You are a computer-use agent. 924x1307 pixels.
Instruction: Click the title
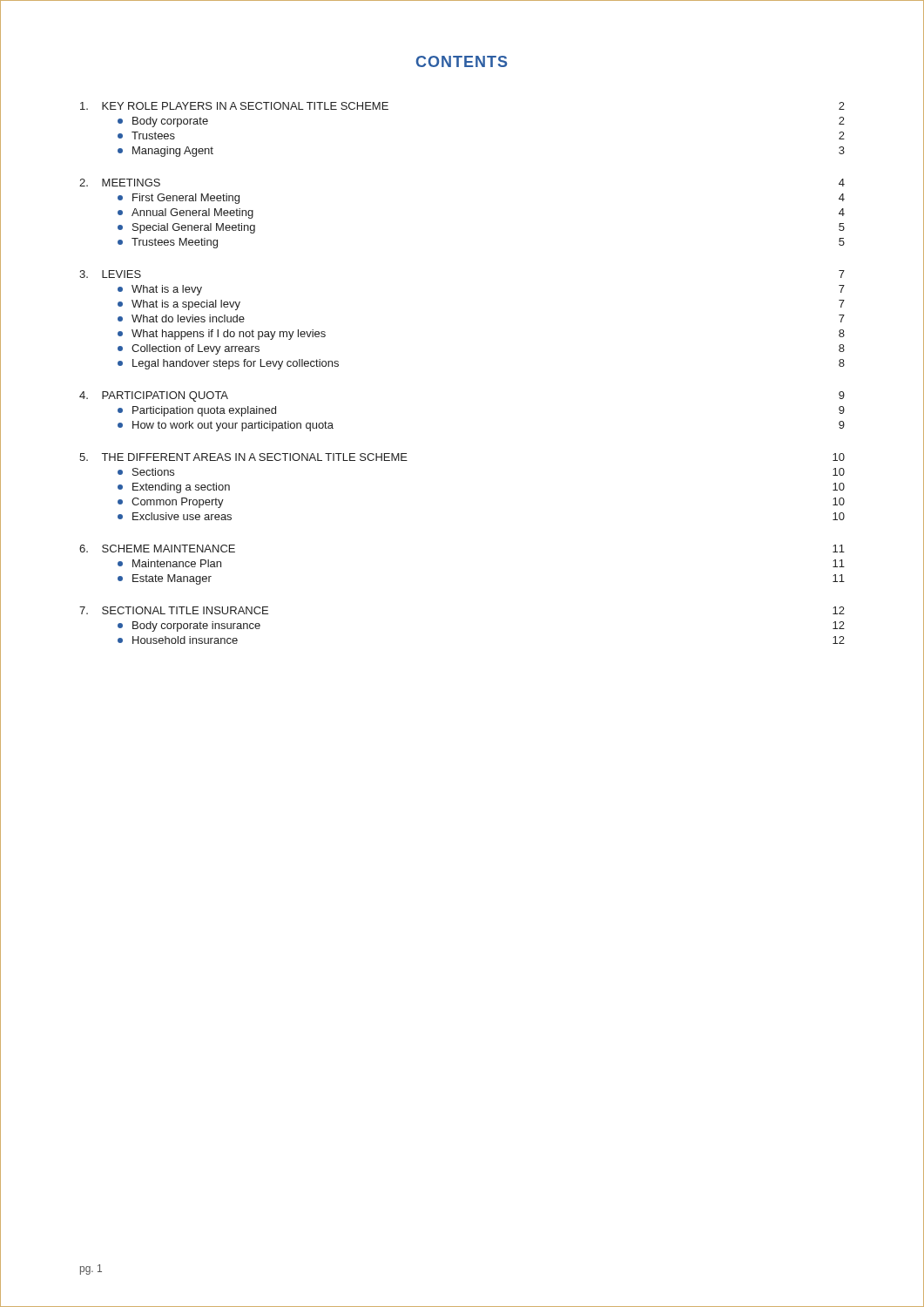[462, 62]
